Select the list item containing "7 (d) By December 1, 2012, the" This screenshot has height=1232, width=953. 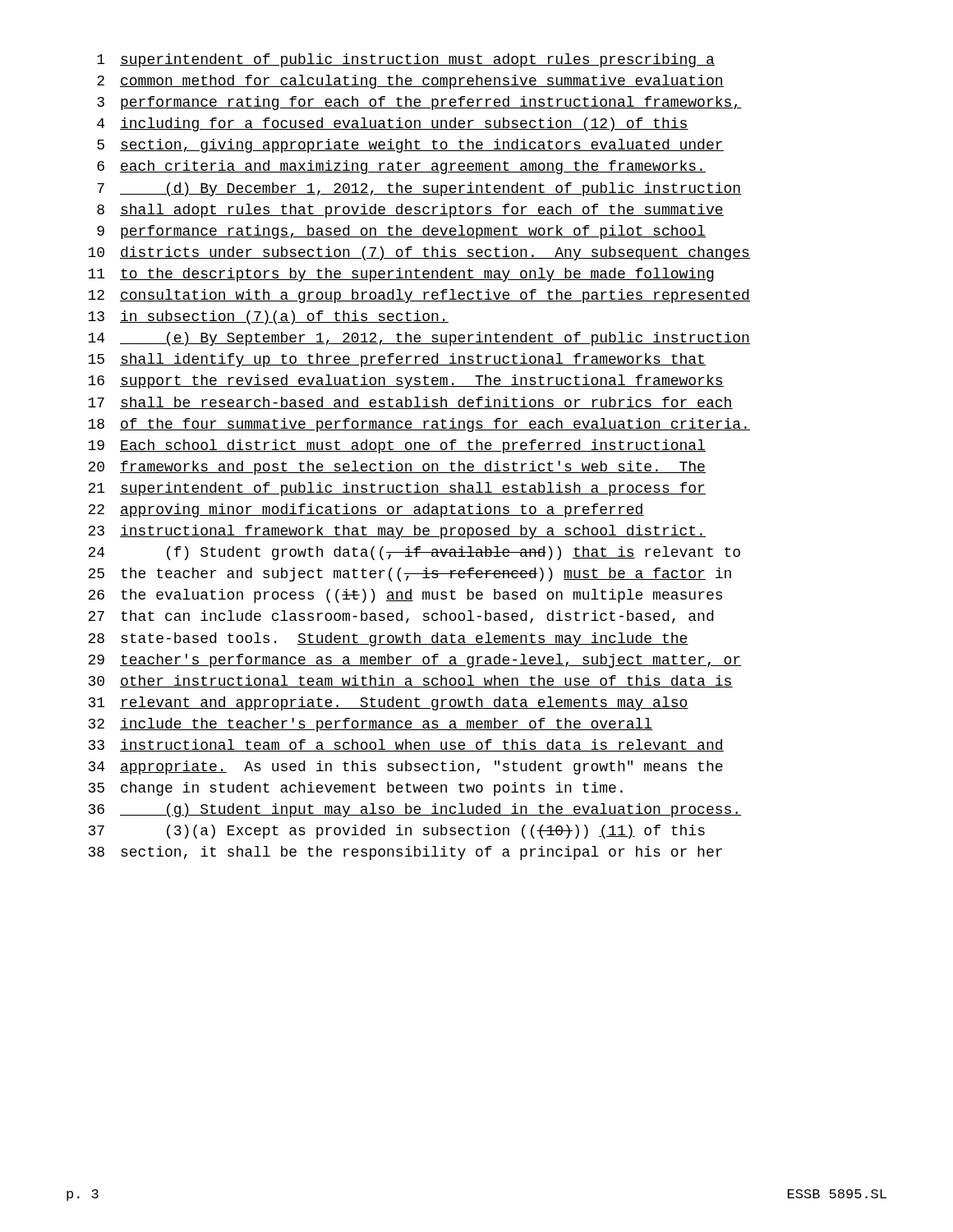pos(476,189)
